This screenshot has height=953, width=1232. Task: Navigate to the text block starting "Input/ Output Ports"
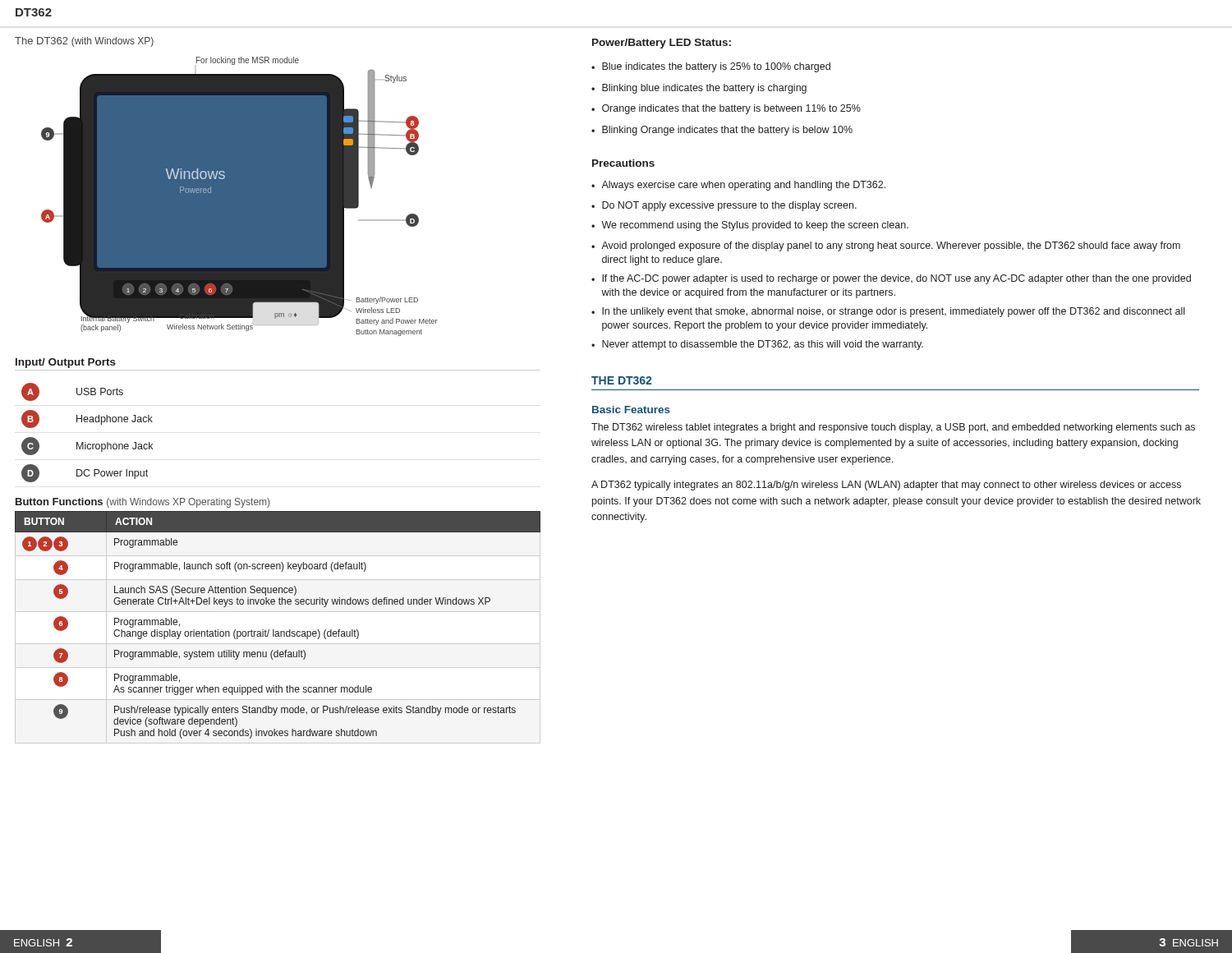click(x=65, y=362)
